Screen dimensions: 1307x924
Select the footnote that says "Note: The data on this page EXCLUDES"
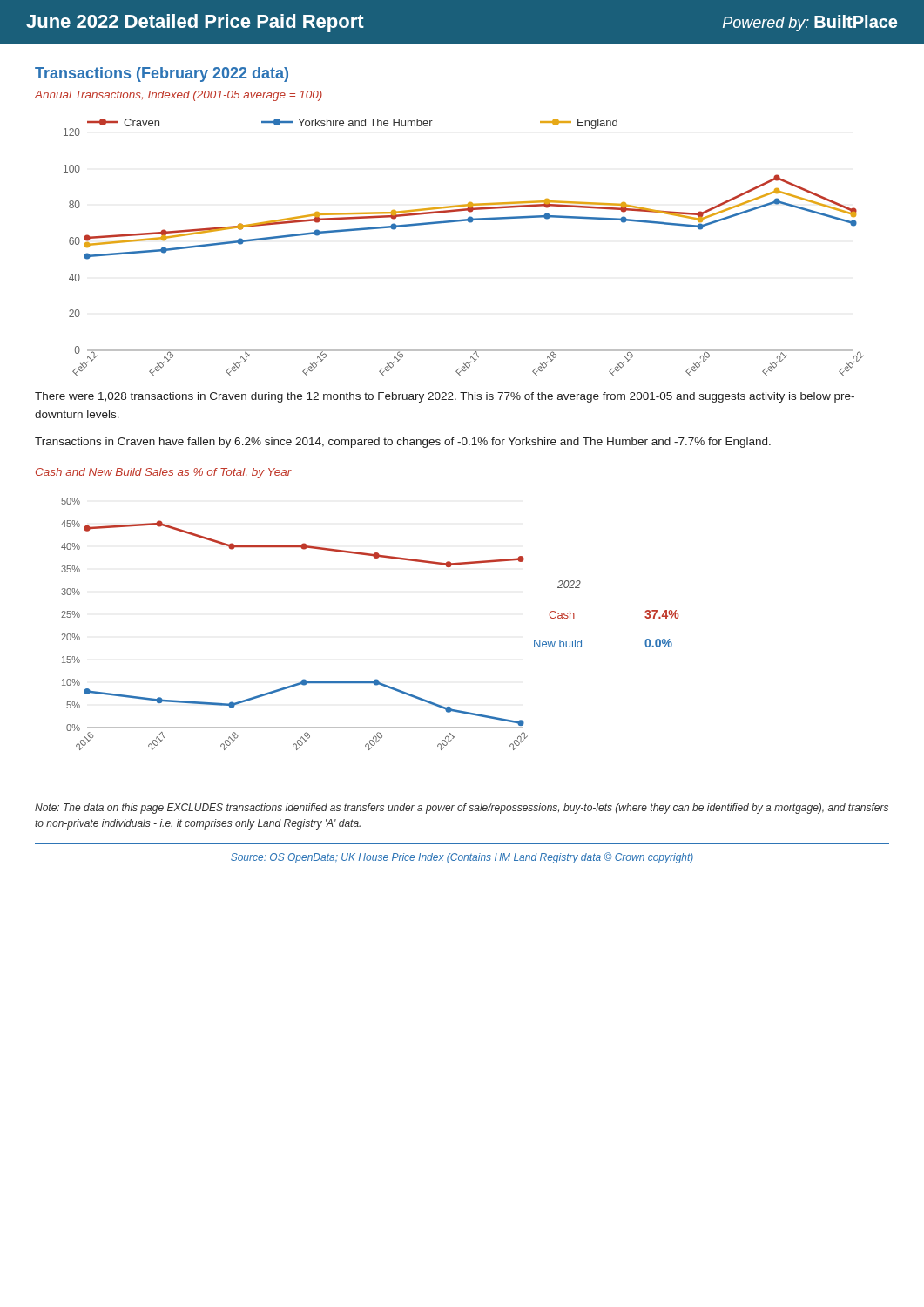click(462, 816)
